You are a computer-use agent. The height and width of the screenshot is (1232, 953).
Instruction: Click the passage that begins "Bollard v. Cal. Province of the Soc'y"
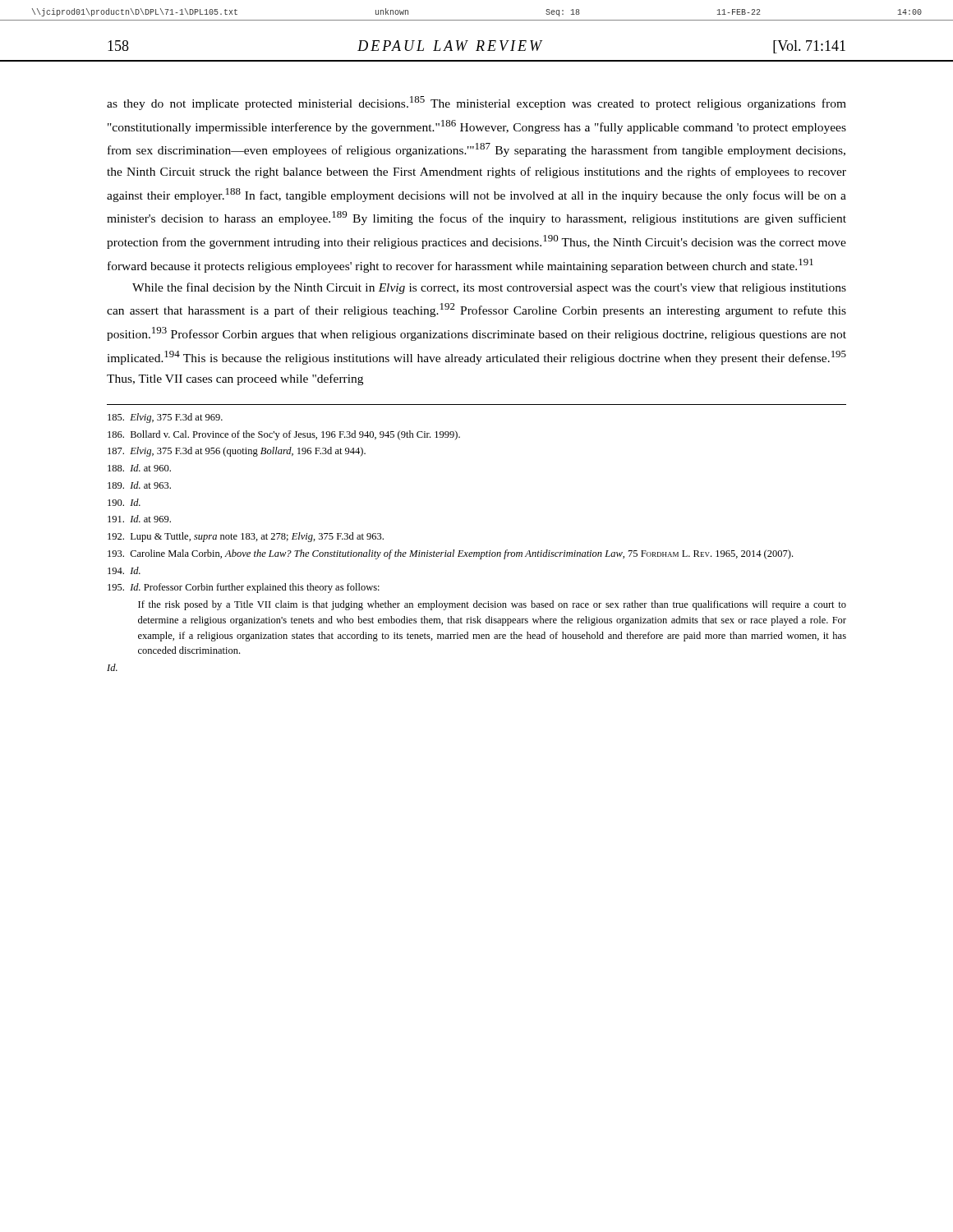pyautogui.click(x=284, y=435)
